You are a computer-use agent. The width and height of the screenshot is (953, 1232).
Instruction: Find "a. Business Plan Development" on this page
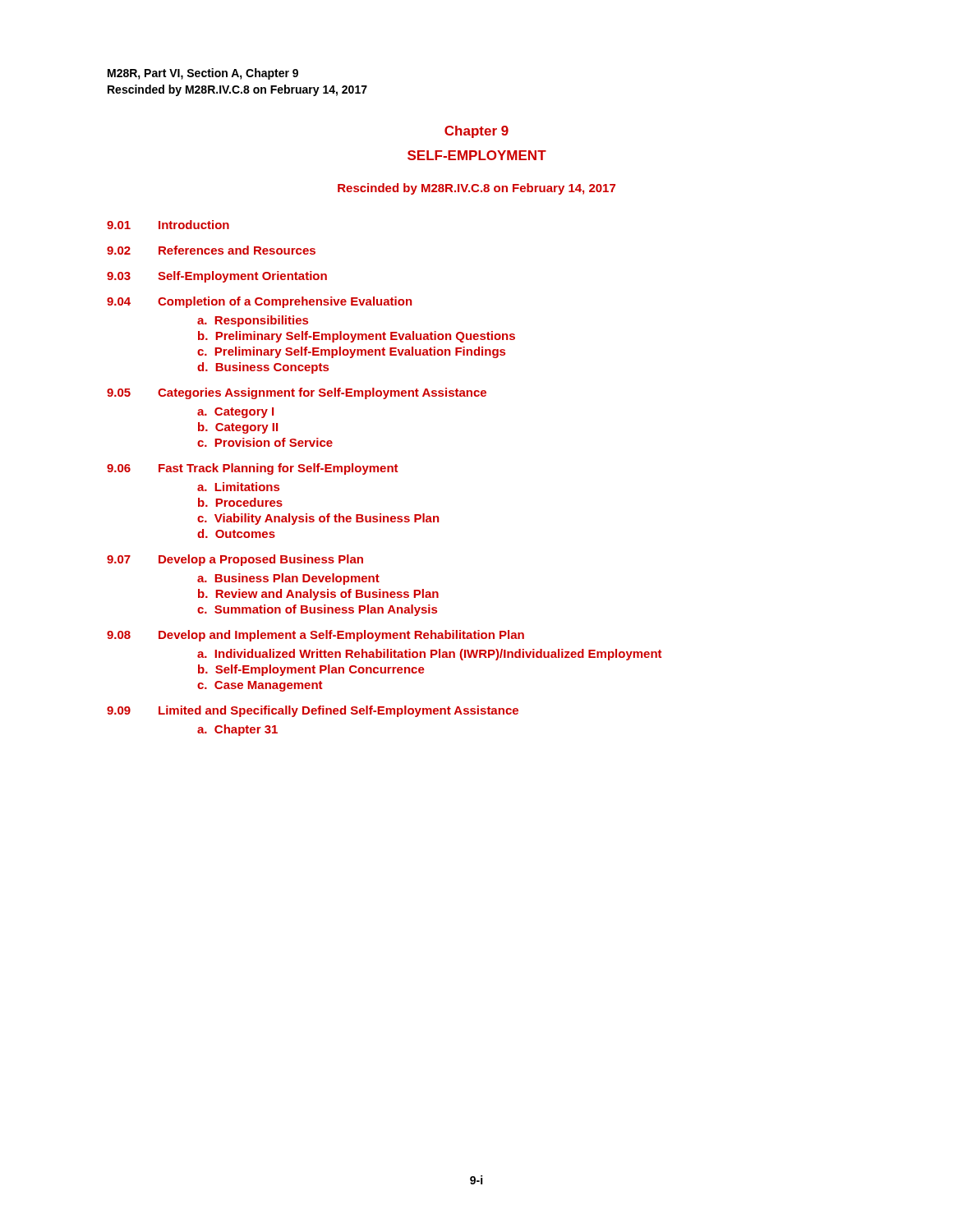point(288,578)
